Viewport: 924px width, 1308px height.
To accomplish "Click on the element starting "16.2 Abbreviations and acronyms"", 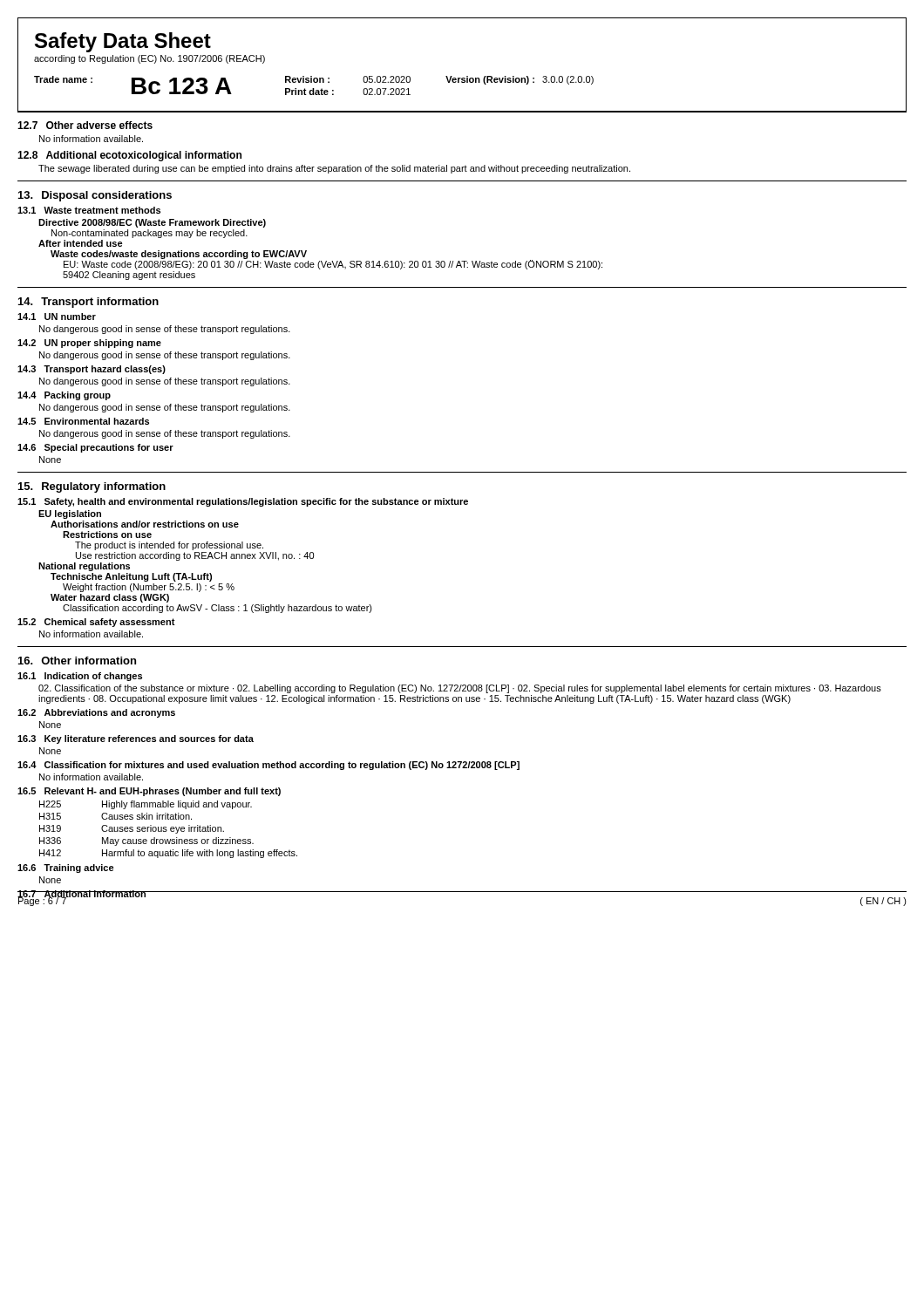I will pos(97,712).
